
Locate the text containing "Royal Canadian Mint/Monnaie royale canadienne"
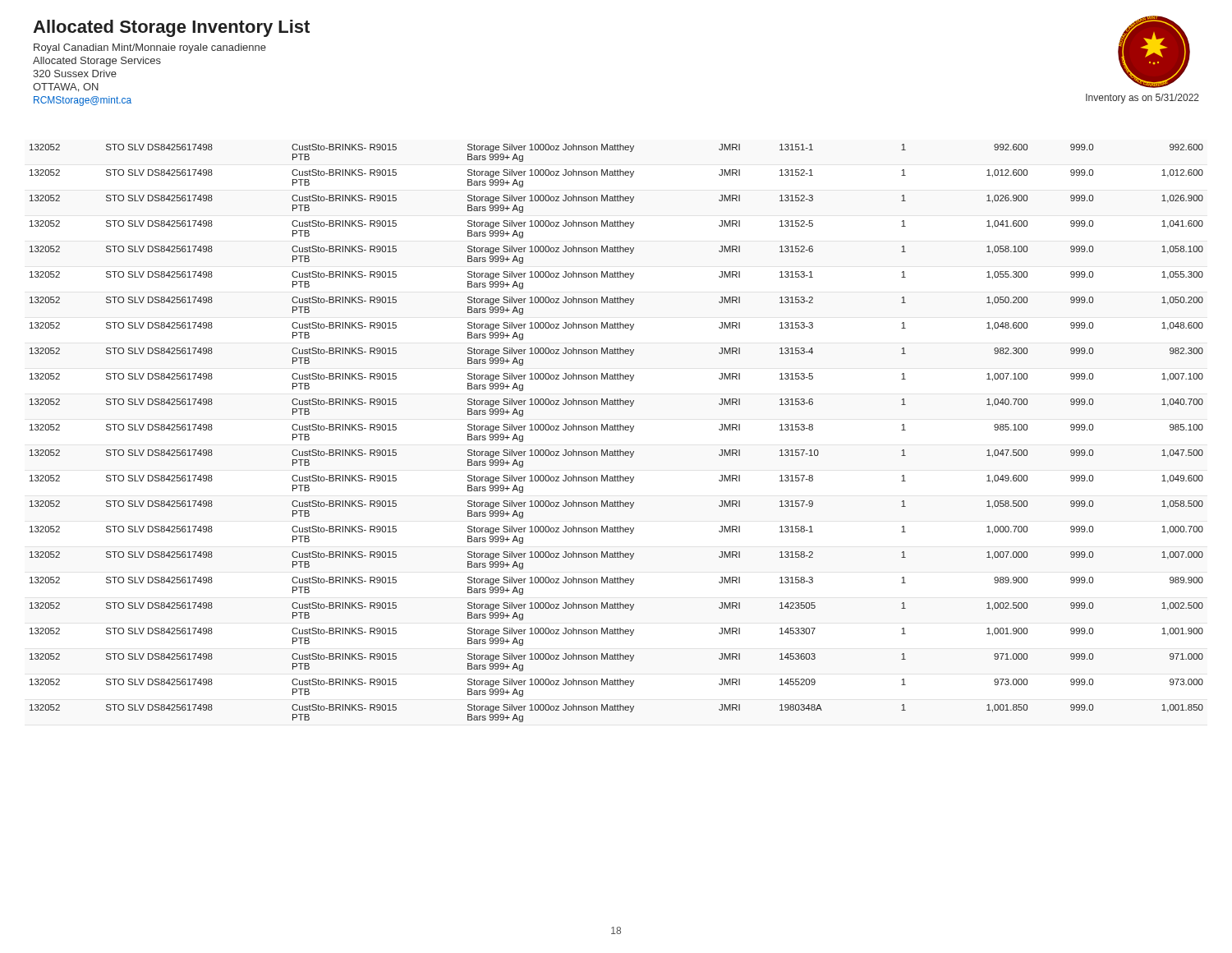(150, 47)
